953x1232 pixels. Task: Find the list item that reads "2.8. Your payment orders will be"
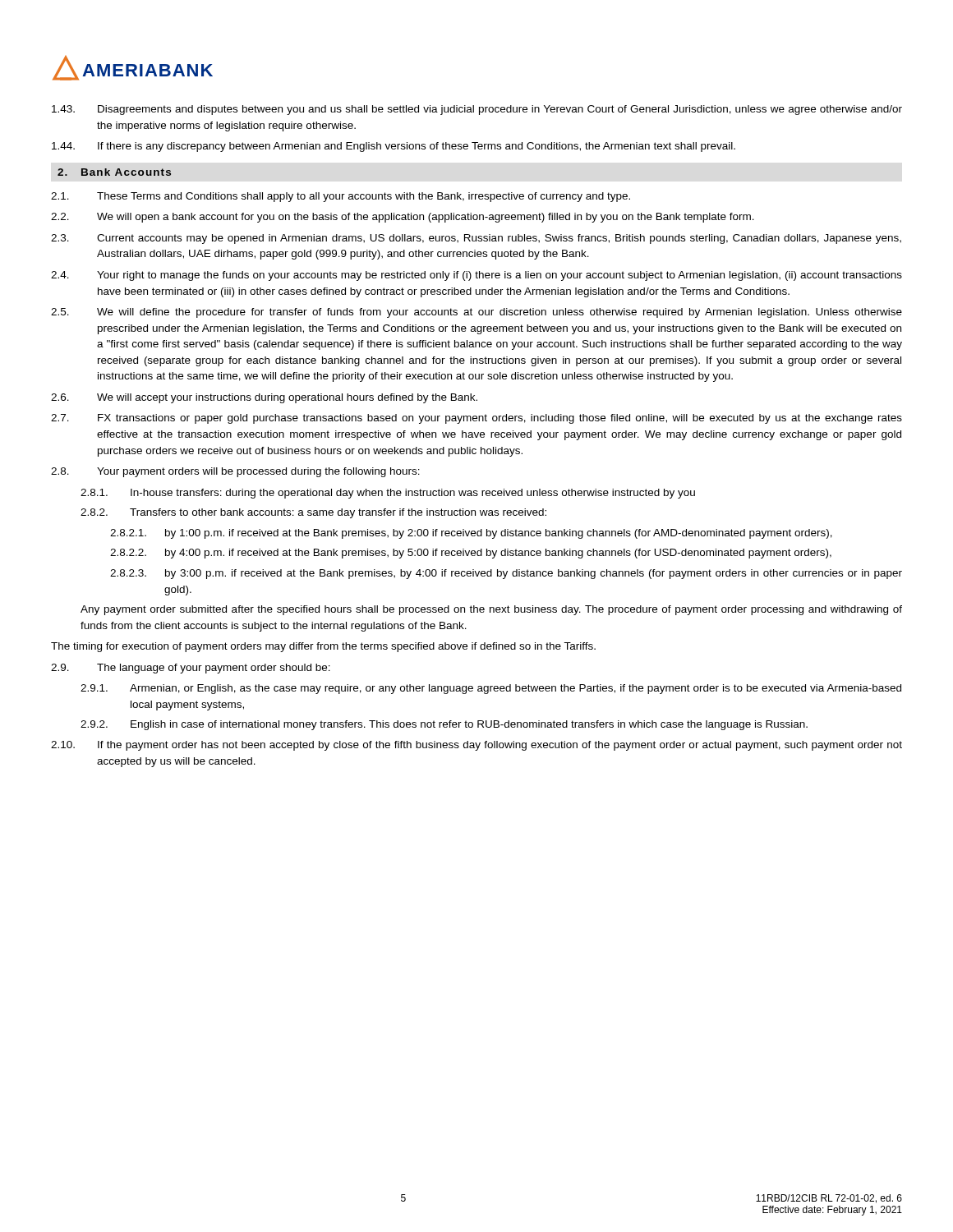(235, 472)
